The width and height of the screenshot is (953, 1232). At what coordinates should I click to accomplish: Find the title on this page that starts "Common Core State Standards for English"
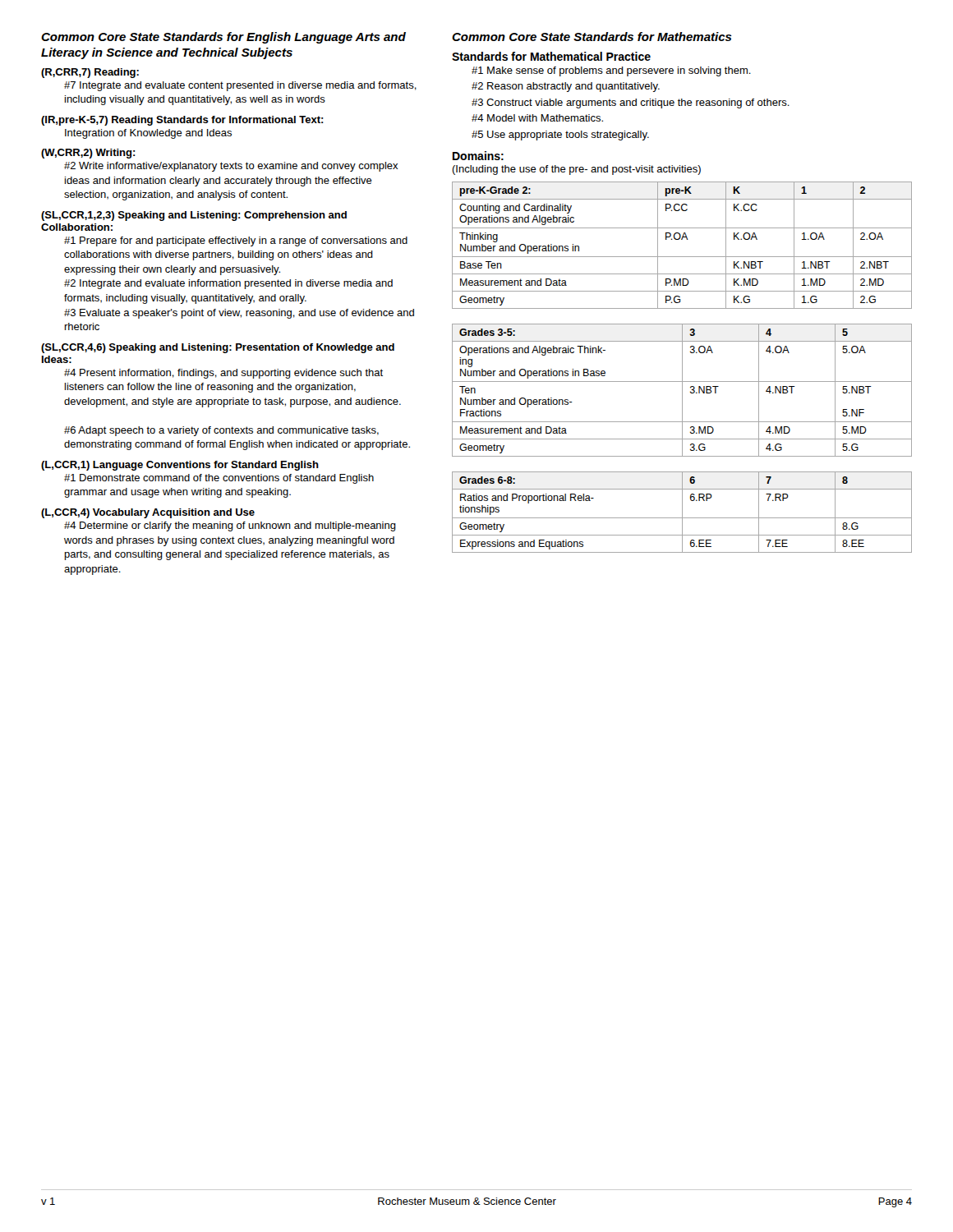pos(223,44)
